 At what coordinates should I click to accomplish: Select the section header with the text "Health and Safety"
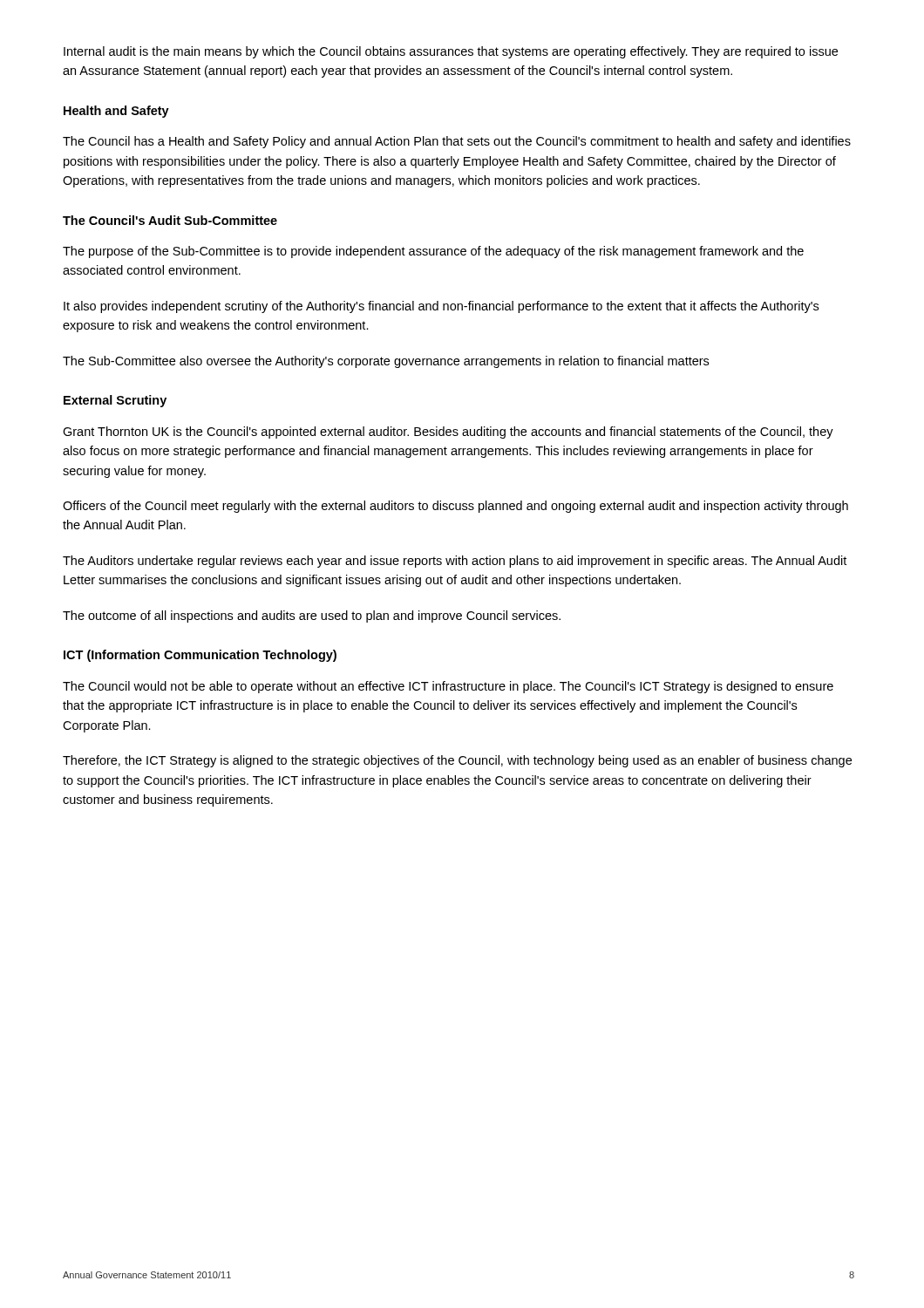click(x=116, y=111)
